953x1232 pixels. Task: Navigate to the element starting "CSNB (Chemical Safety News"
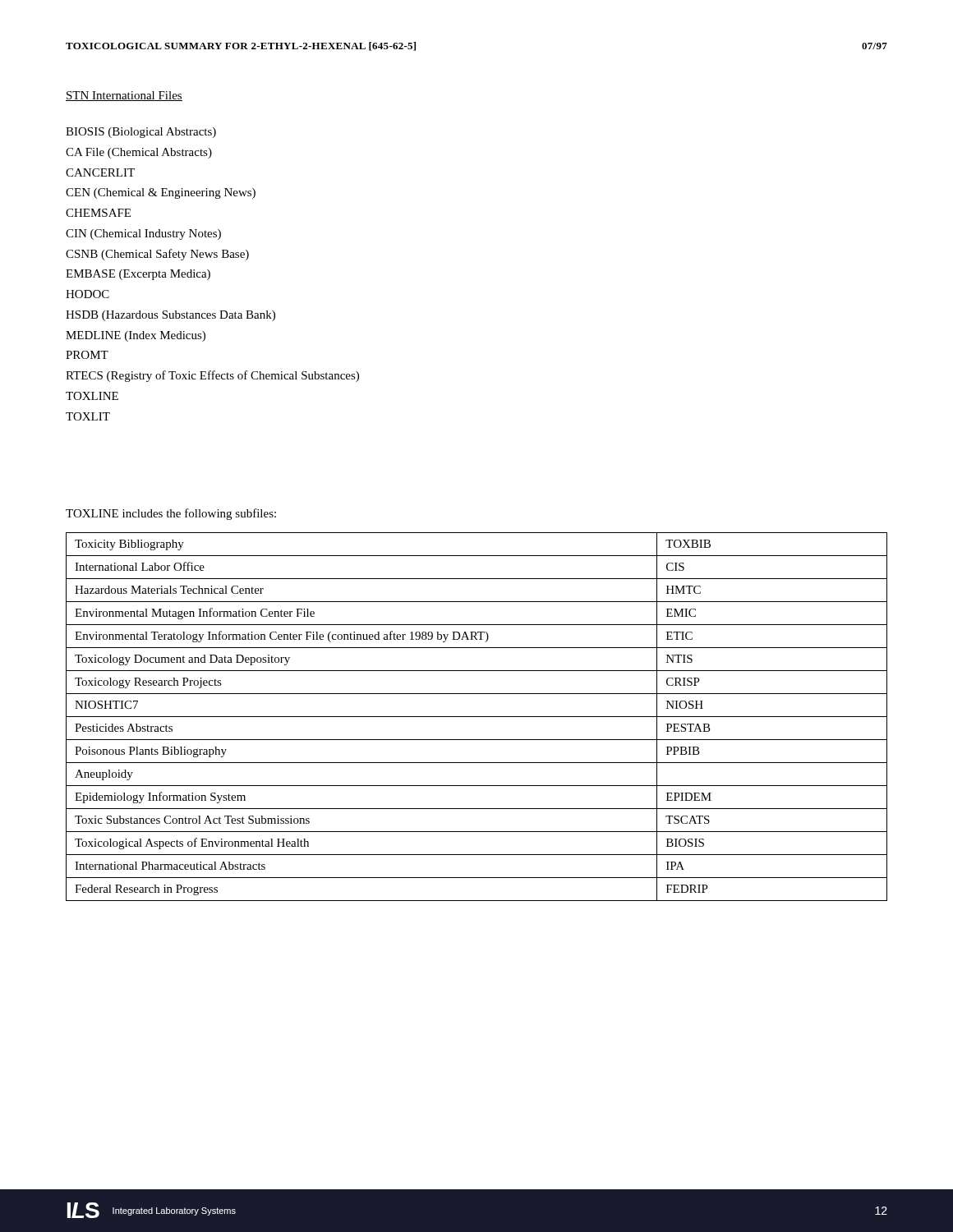(x=157, y=253)
